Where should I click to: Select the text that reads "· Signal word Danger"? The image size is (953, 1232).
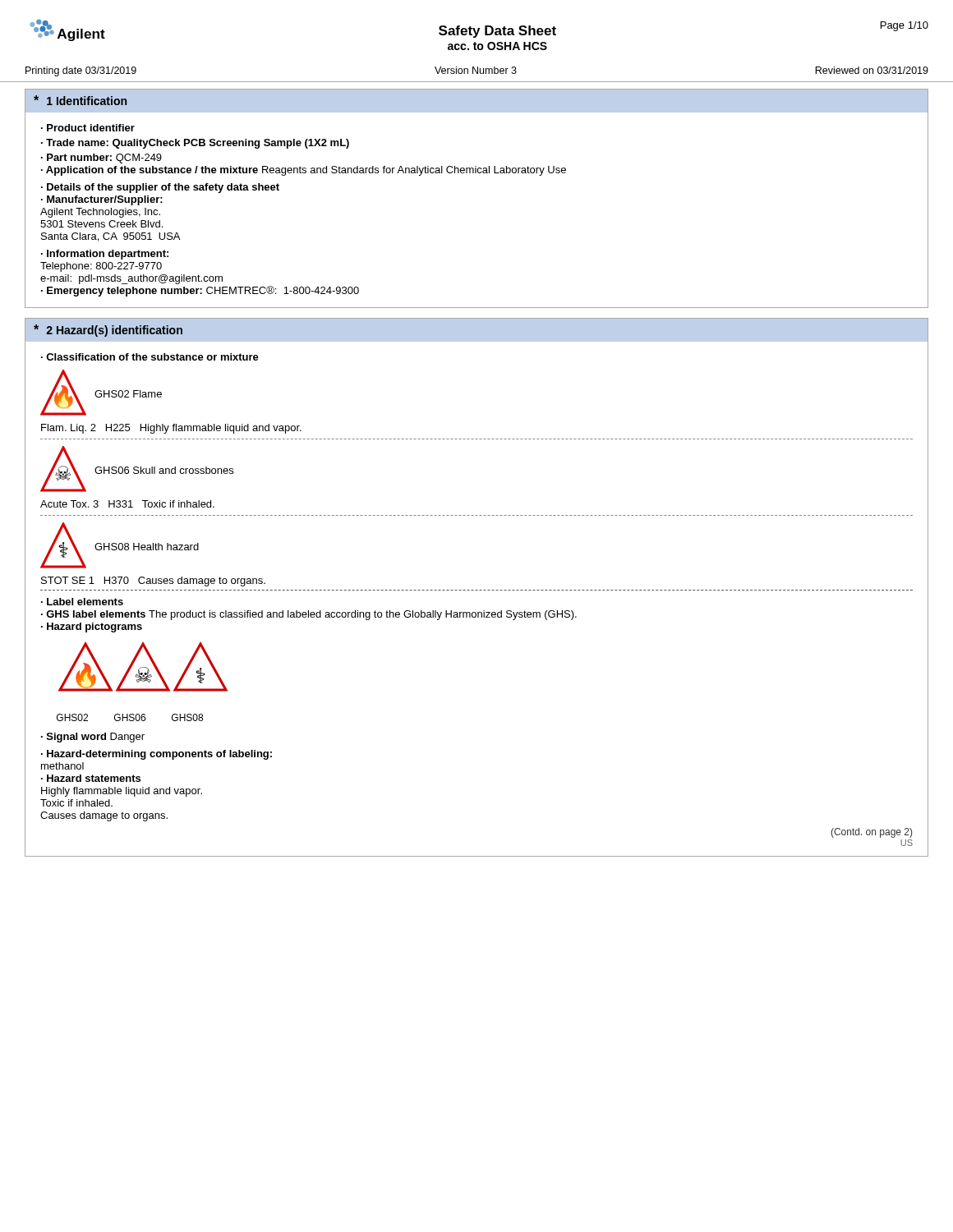pyautogui.click(x=92, y=736)
